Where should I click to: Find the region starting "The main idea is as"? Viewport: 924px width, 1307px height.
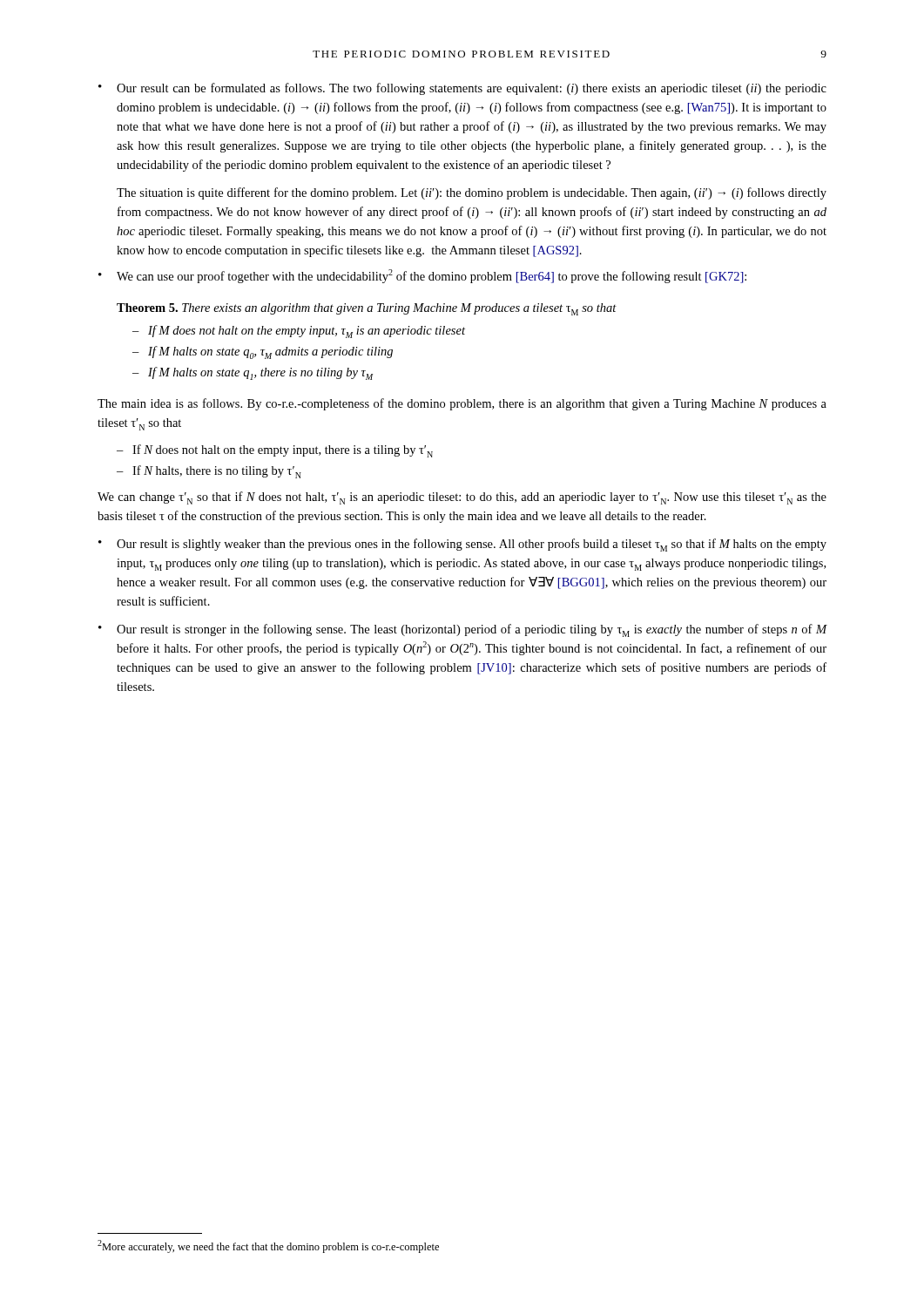coord(462,415)
